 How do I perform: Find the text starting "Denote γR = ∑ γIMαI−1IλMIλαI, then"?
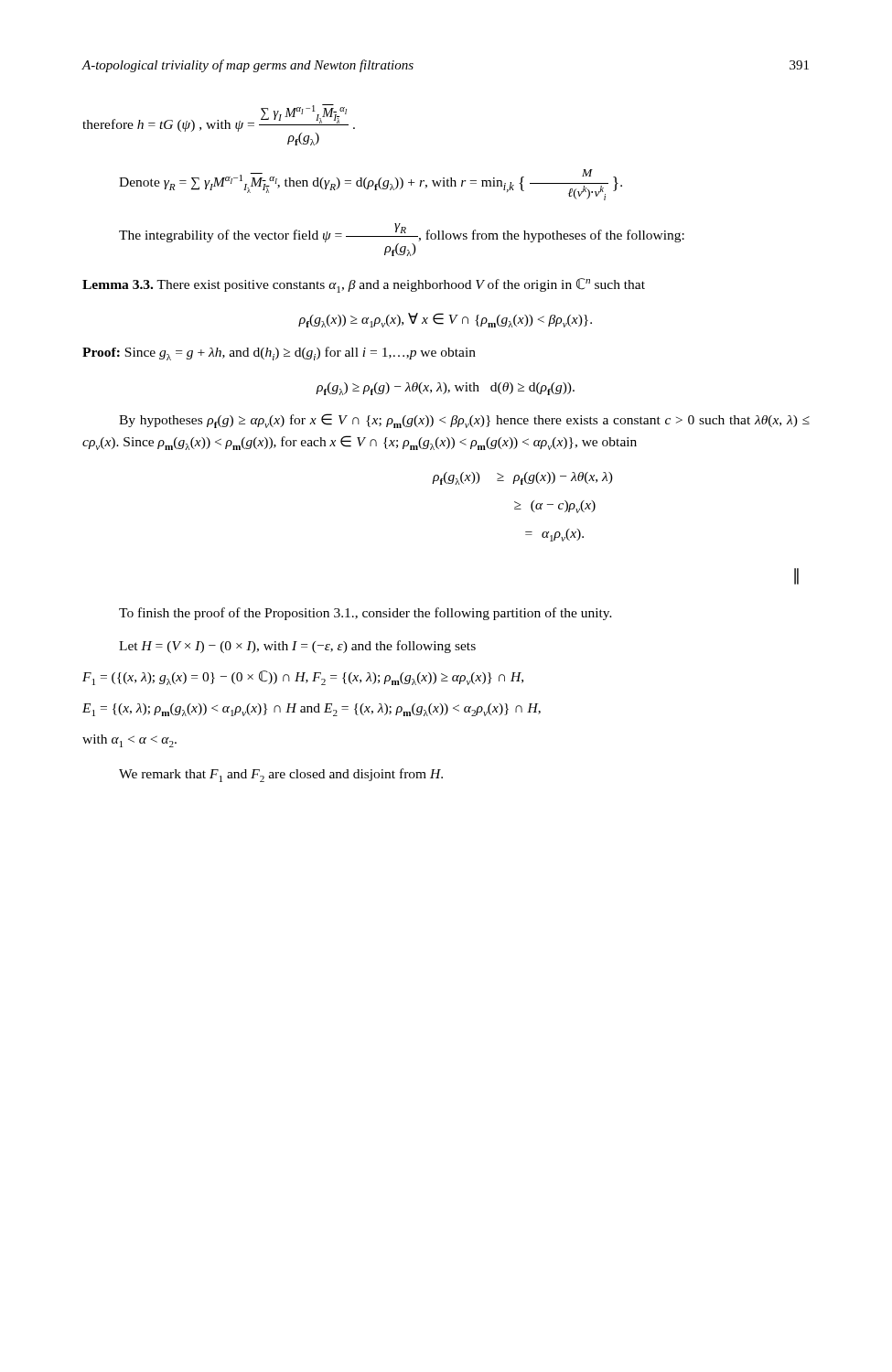(371, 184)
